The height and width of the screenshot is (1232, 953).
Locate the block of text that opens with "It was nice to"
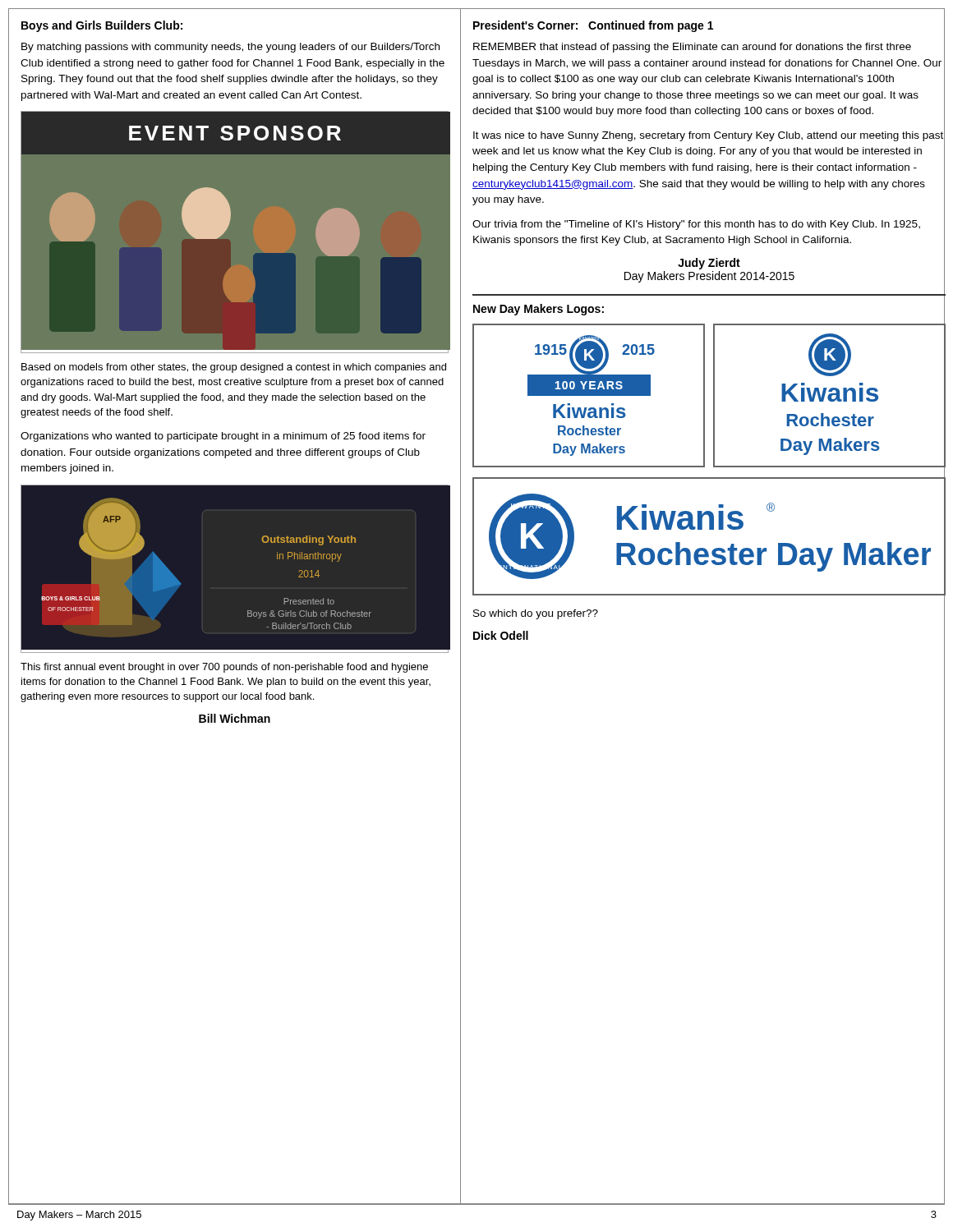click(x=708, y=167)
